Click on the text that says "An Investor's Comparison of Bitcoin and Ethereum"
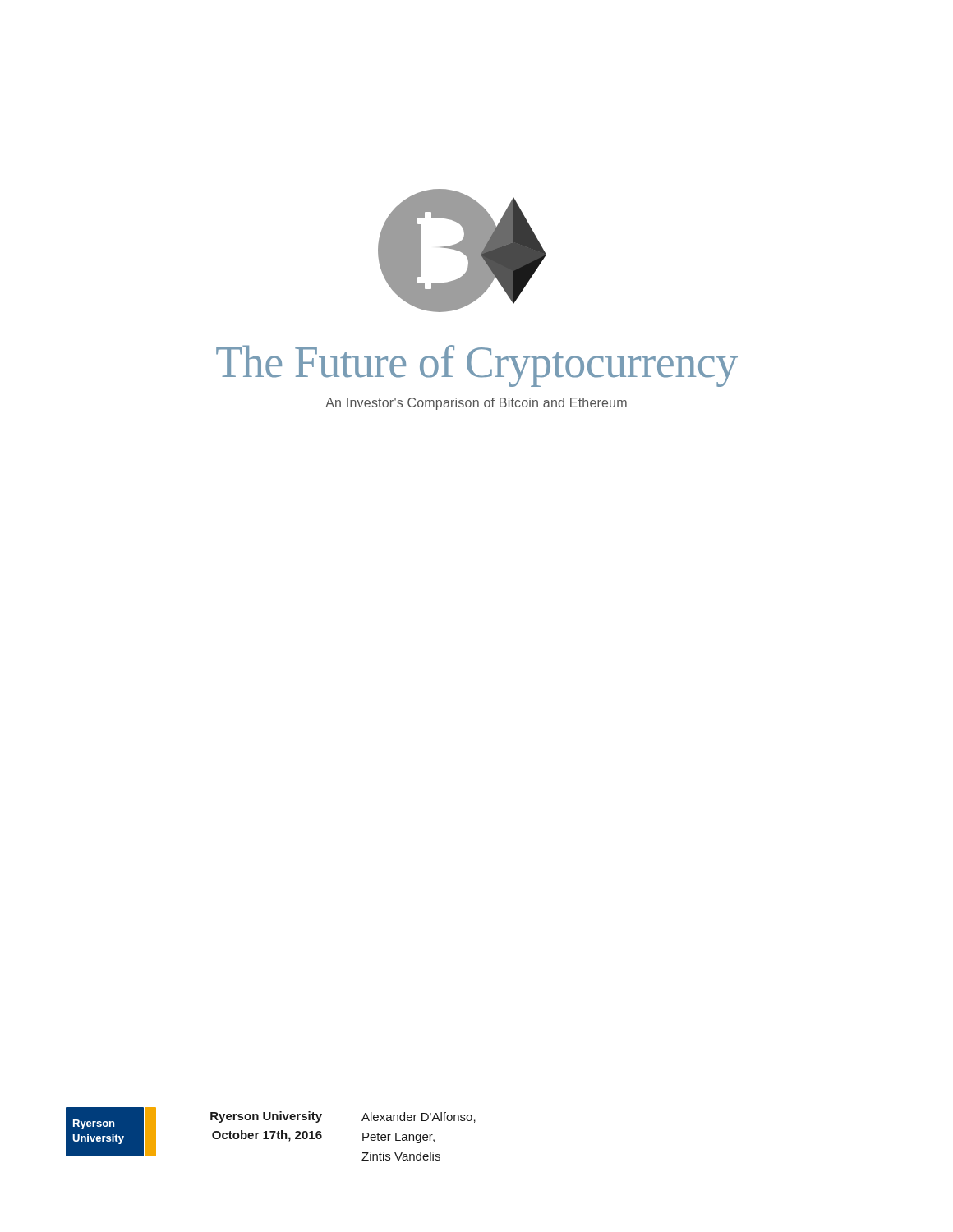 pos(476,403)
